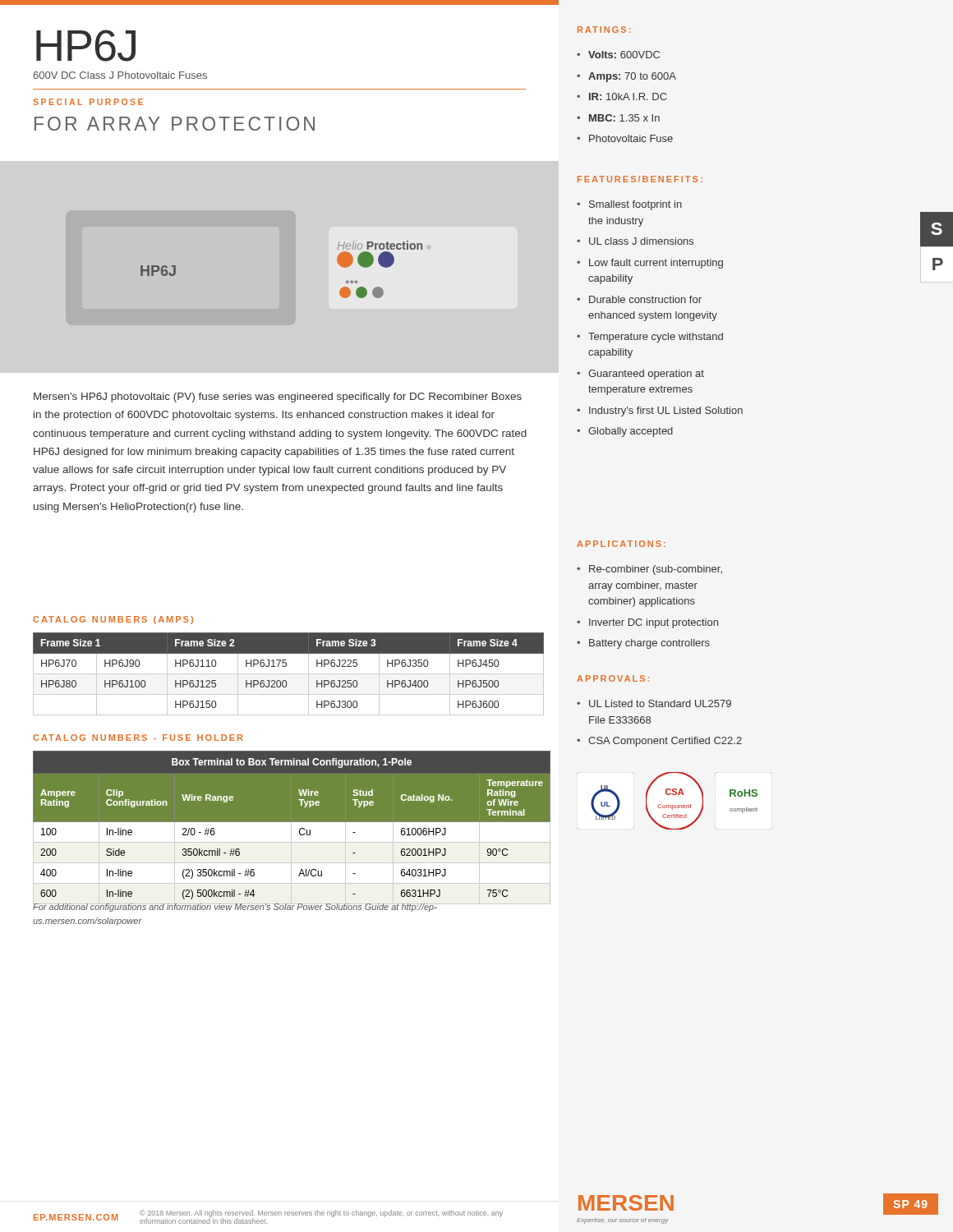Select the list item with the text "• CSA Component"
Screen dimensions: 1232x953
(x=659, y=741)
